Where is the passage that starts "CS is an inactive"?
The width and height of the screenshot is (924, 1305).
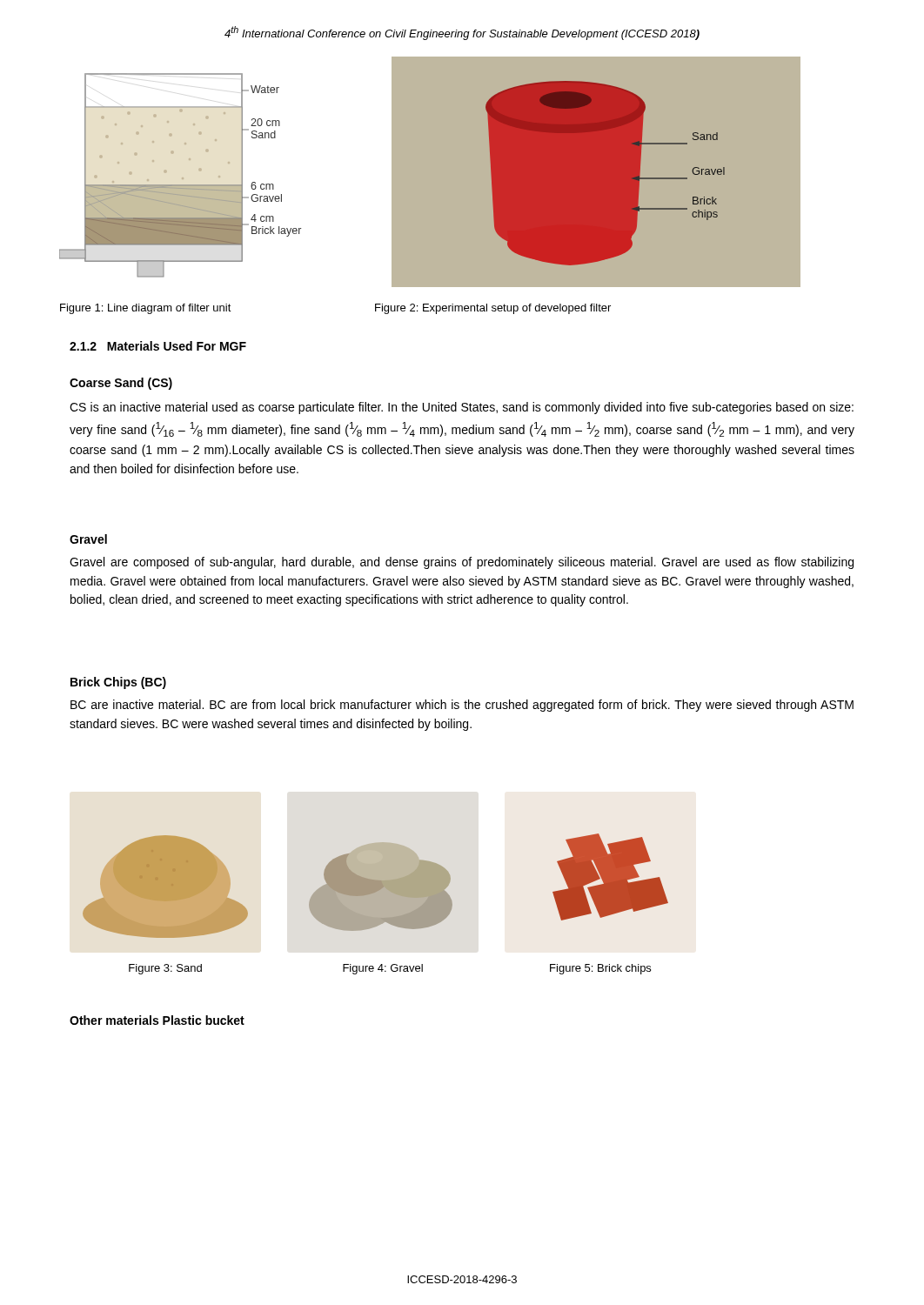click(x=462, y=438)
